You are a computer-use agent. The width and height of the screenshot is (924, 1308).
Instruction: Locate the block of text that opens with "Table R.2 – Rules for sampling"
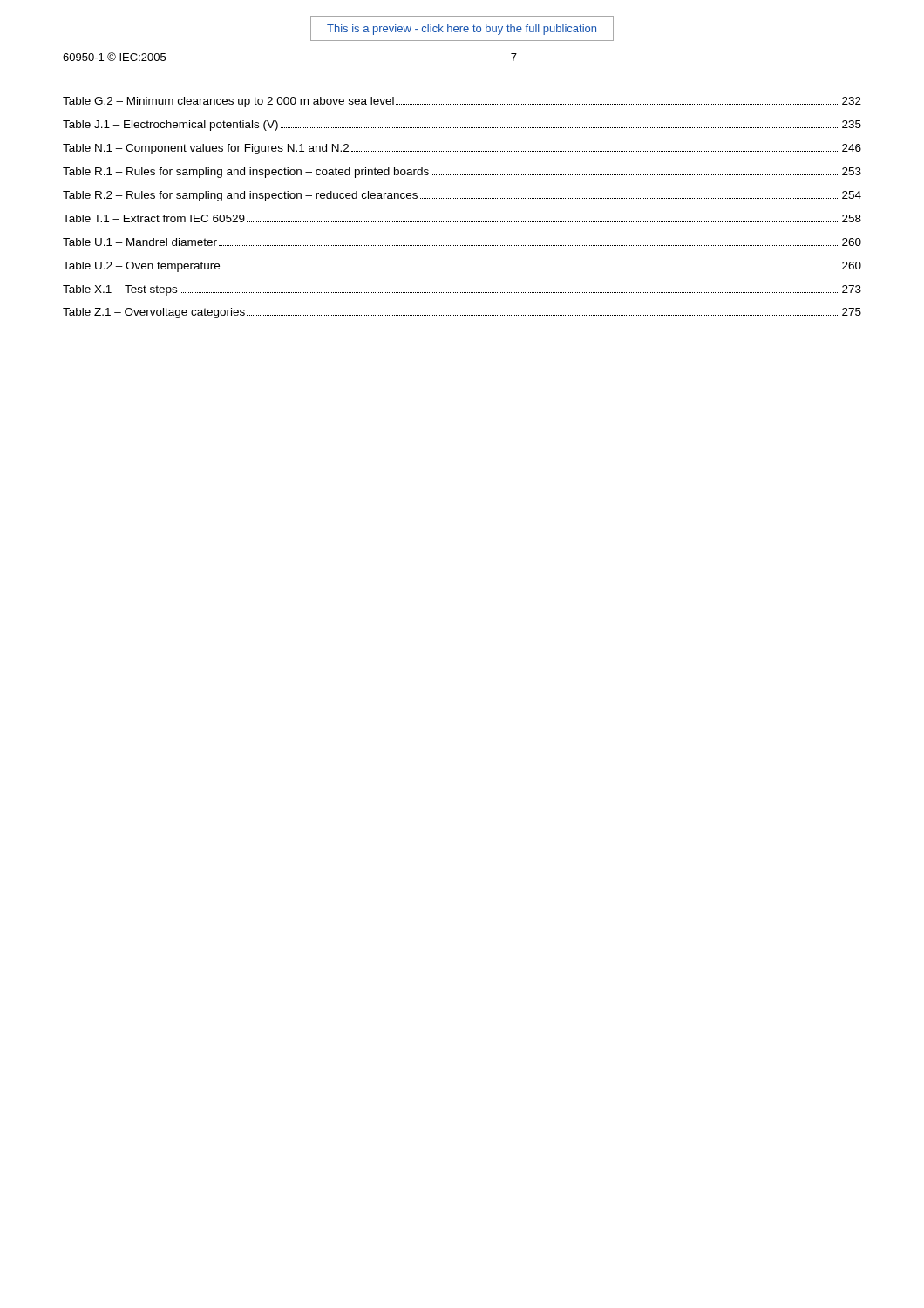tap(462, 195)
